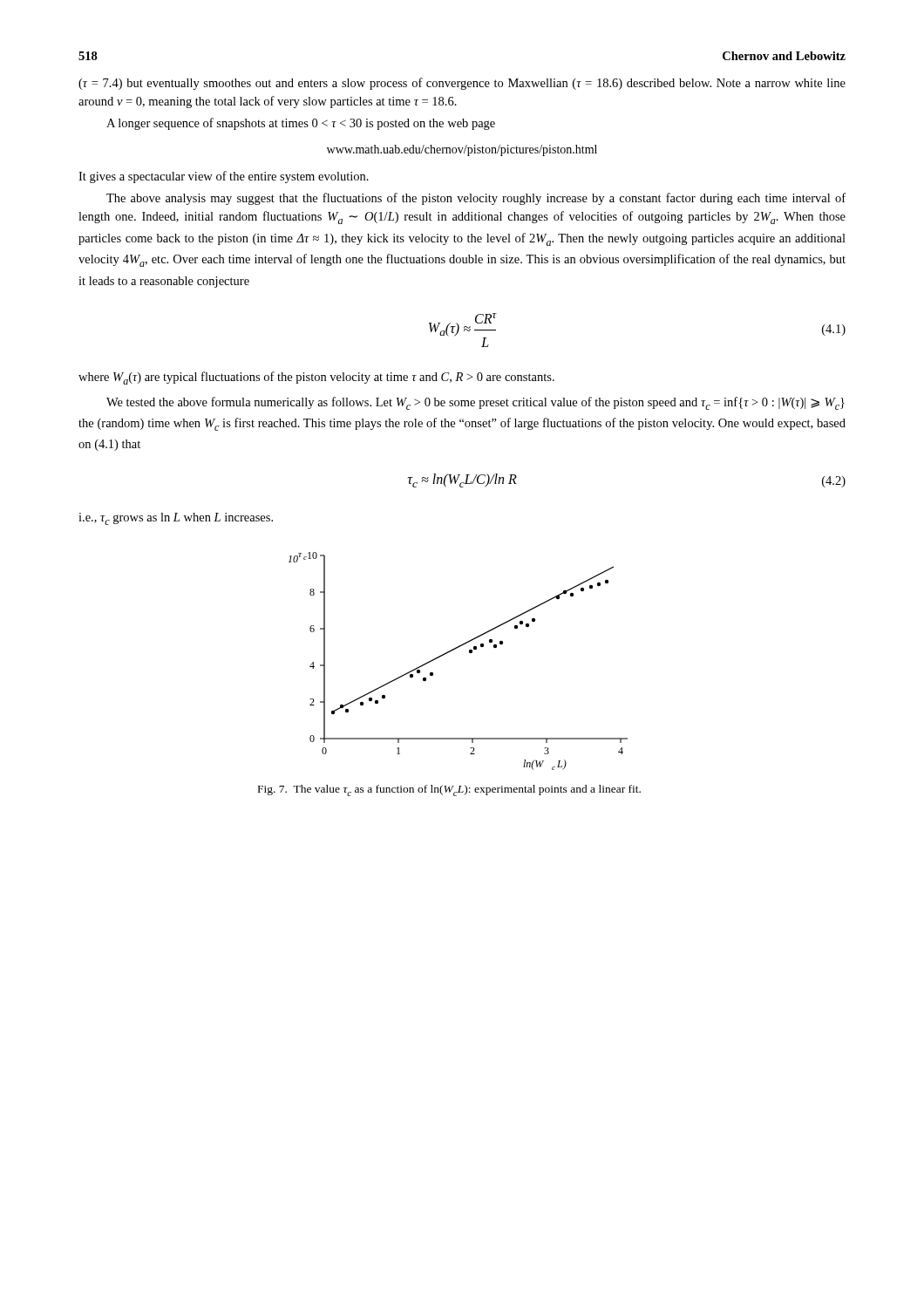
Task: Find the block on this page that starts "It gives a spectacular view"
Action: point(224,177)
